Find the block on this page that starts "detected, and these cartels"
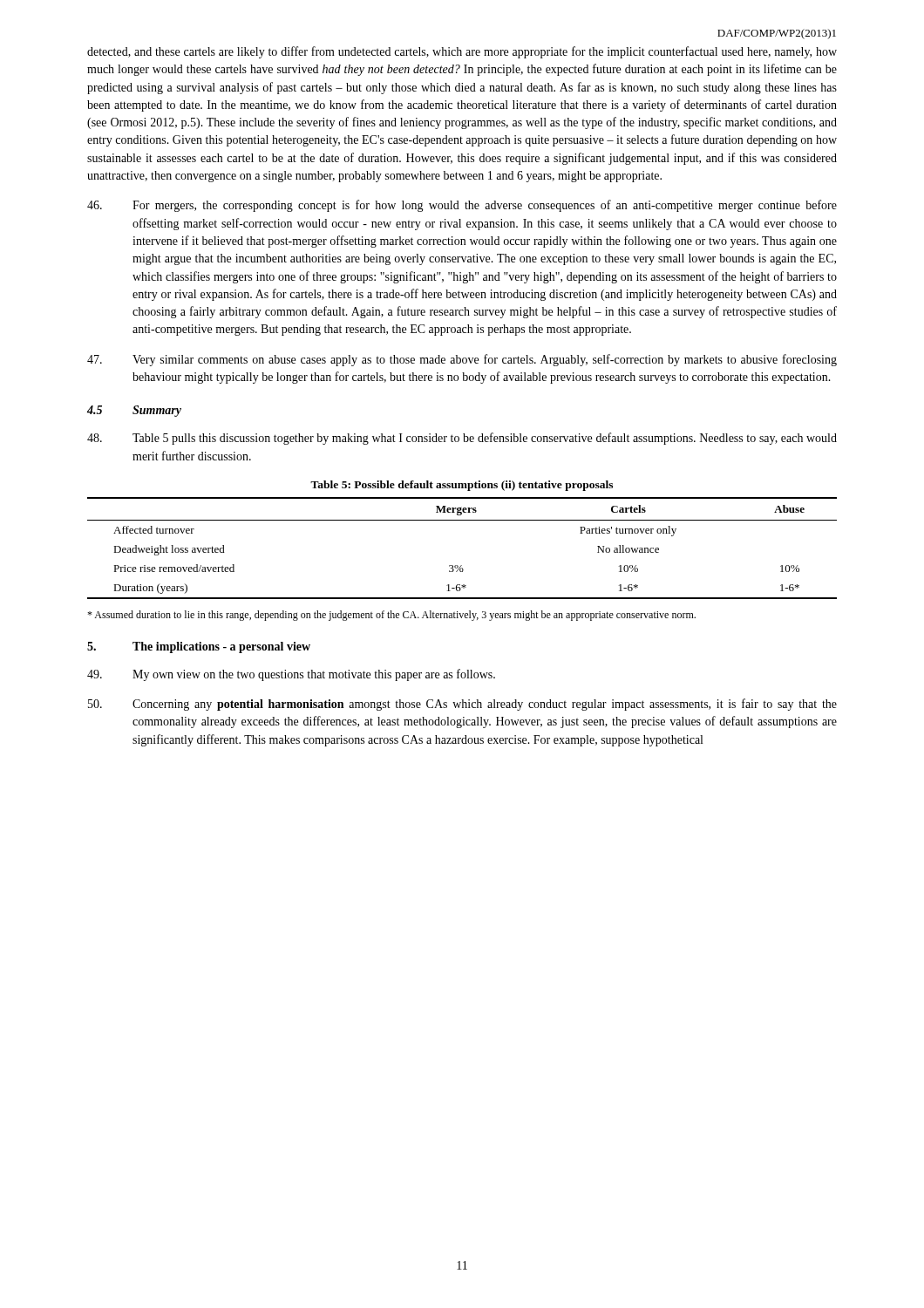 [462, 114]
